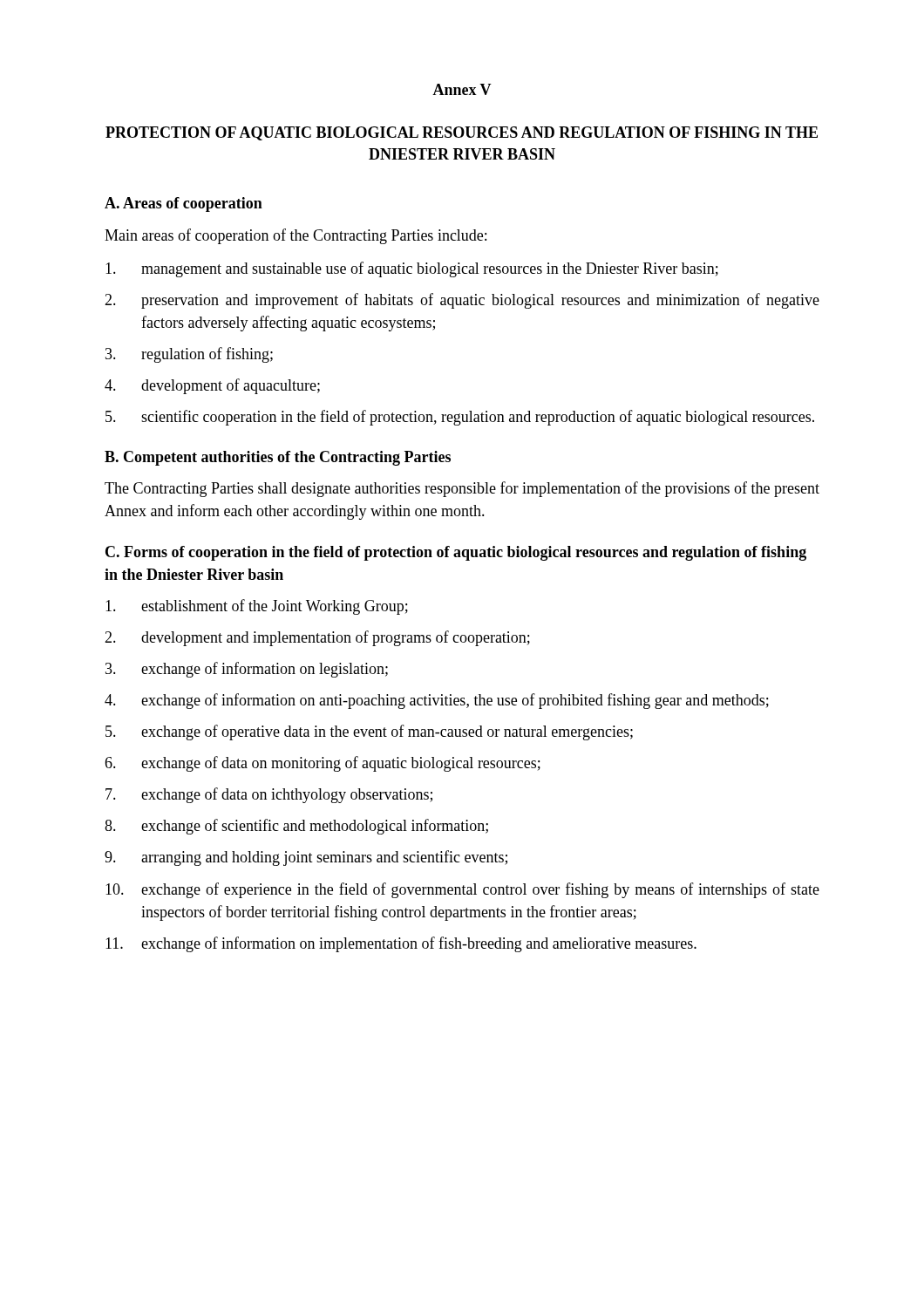Click on the passage starting "2. preservation and"
Screen dimensions: 1308x924
(462, 311)
